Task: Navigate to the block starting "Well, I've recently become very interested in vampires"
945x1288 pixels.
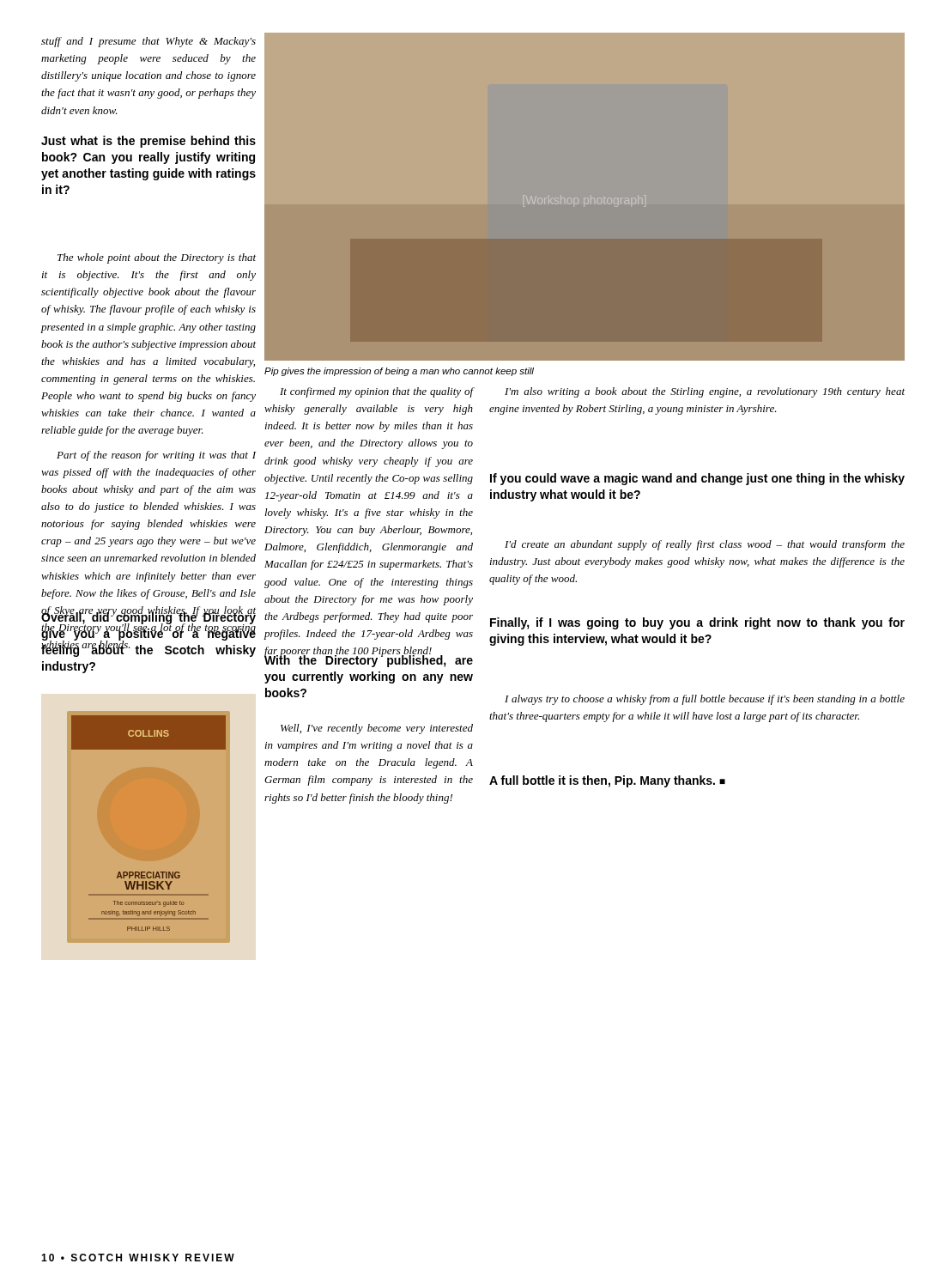Action: click(369, 763)
